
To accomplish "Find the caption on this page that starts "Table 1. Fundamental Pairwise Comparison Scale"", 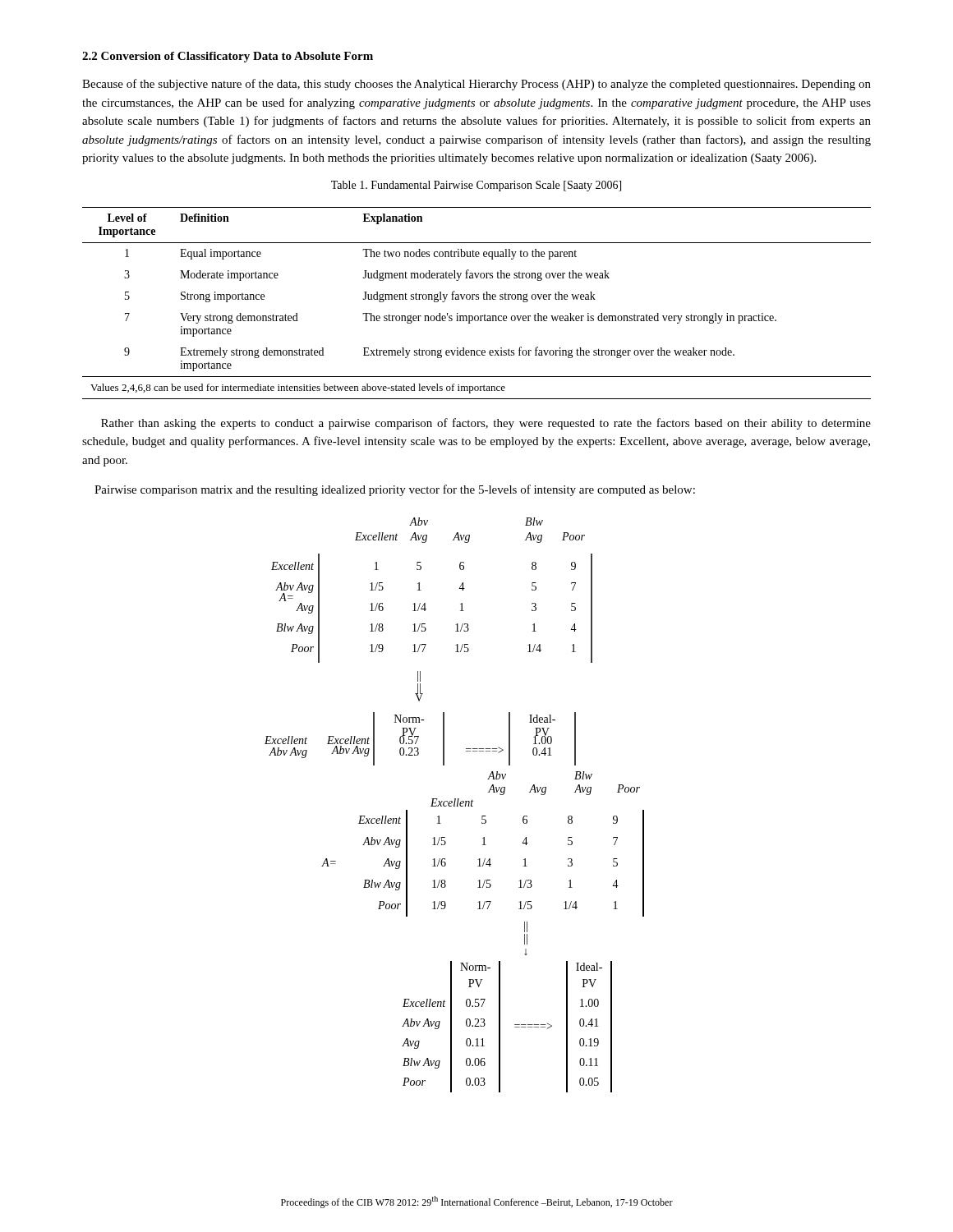I will tap(476, 185).
